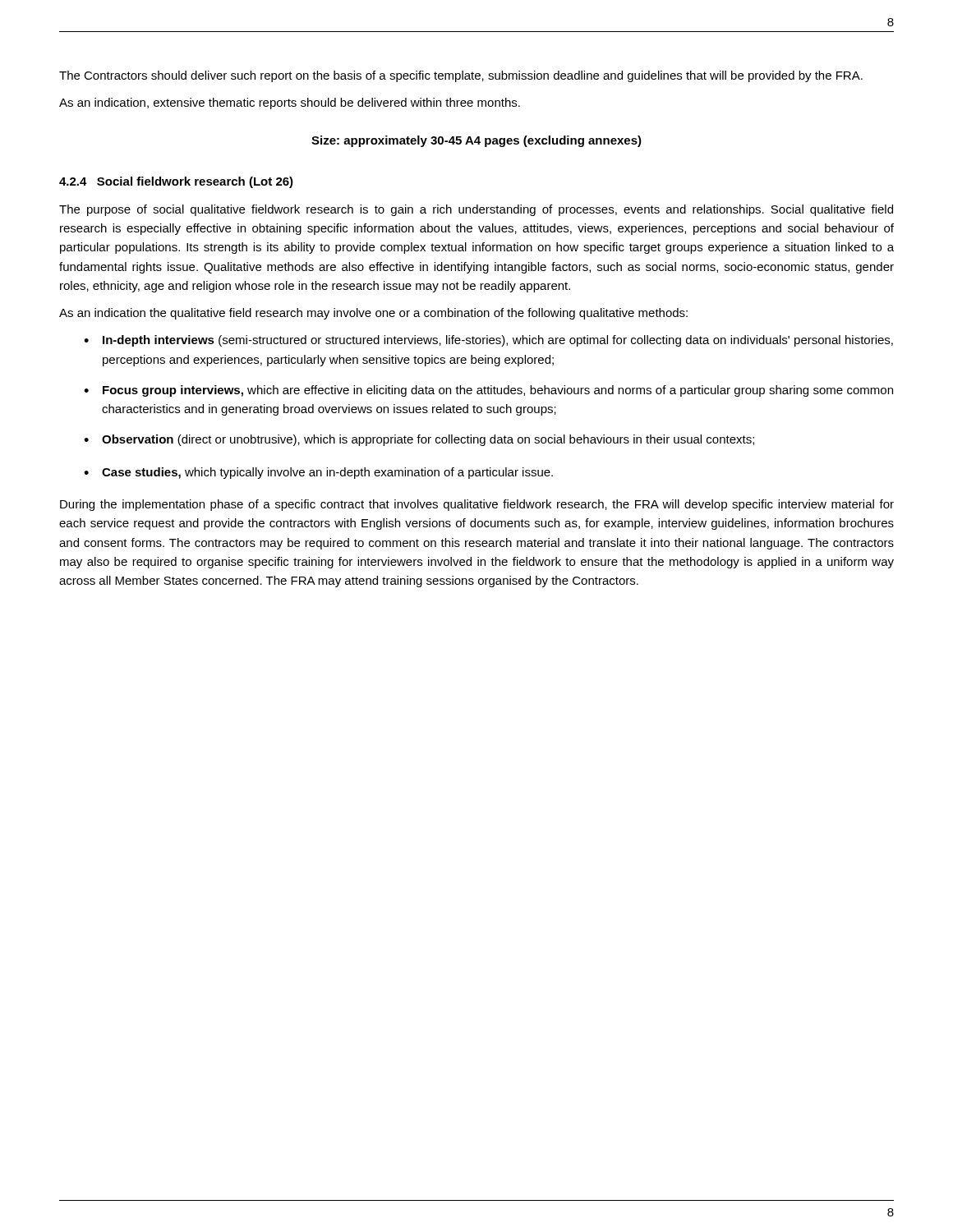Find the element starting "• Observation (direct"
This screenshot has height=1232, width=953.
pyautogui.click(x=489, y=440)
